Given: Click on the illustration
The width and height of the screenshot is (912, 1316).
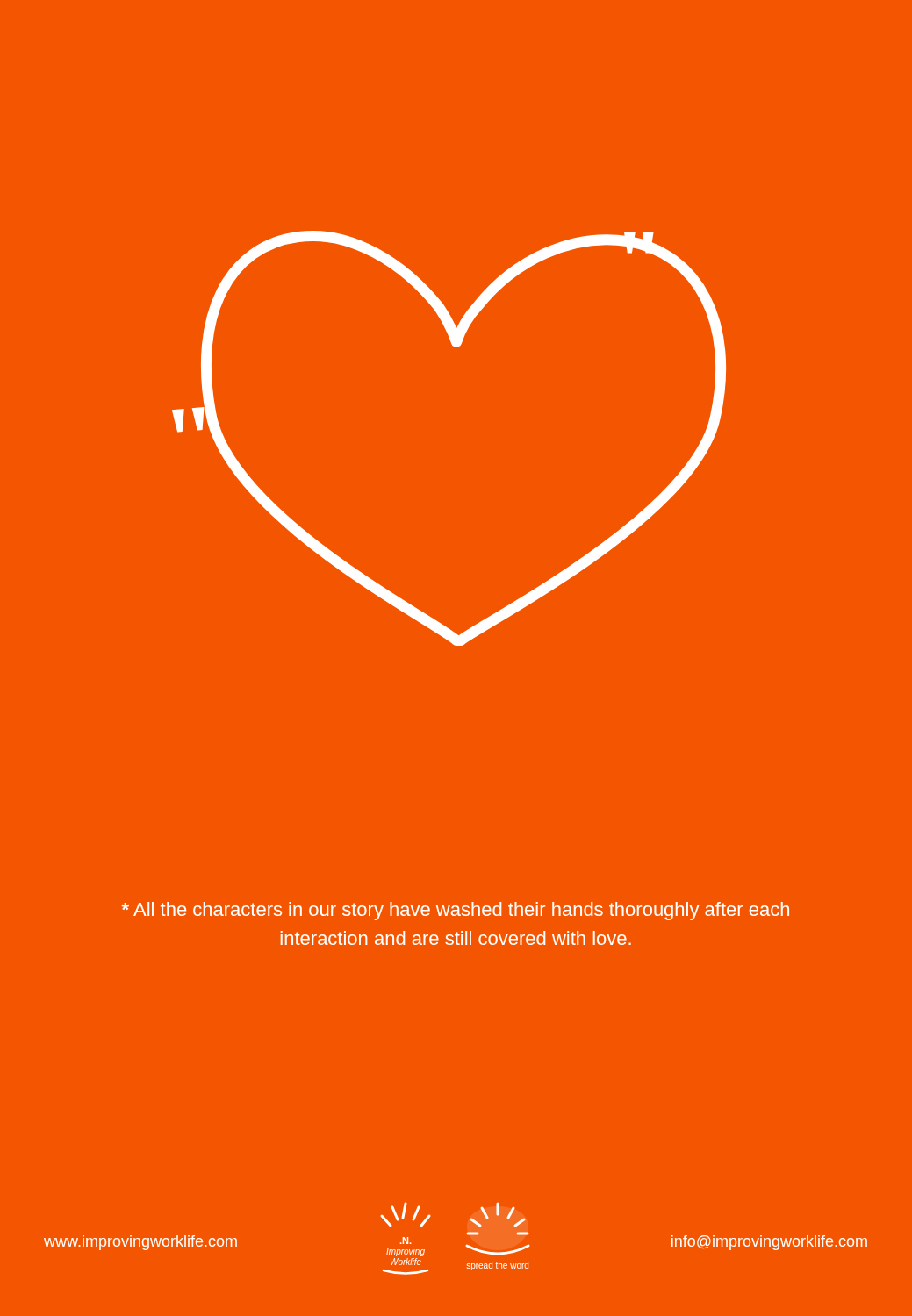Looking at the screenshot, I should [x=456, y=447].
